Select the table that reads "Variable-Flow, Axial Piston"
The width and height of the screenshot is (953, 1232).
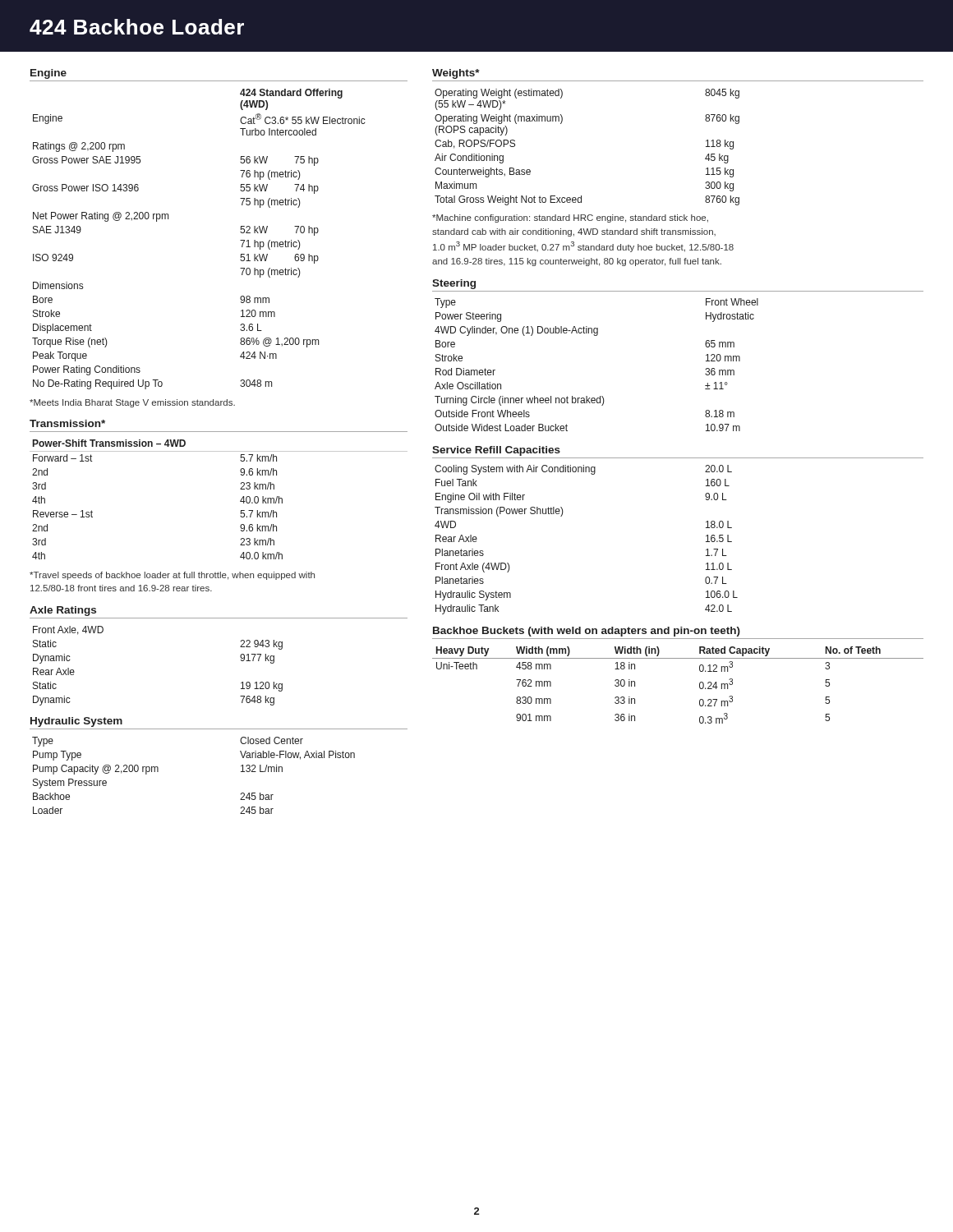pos(219,775)
